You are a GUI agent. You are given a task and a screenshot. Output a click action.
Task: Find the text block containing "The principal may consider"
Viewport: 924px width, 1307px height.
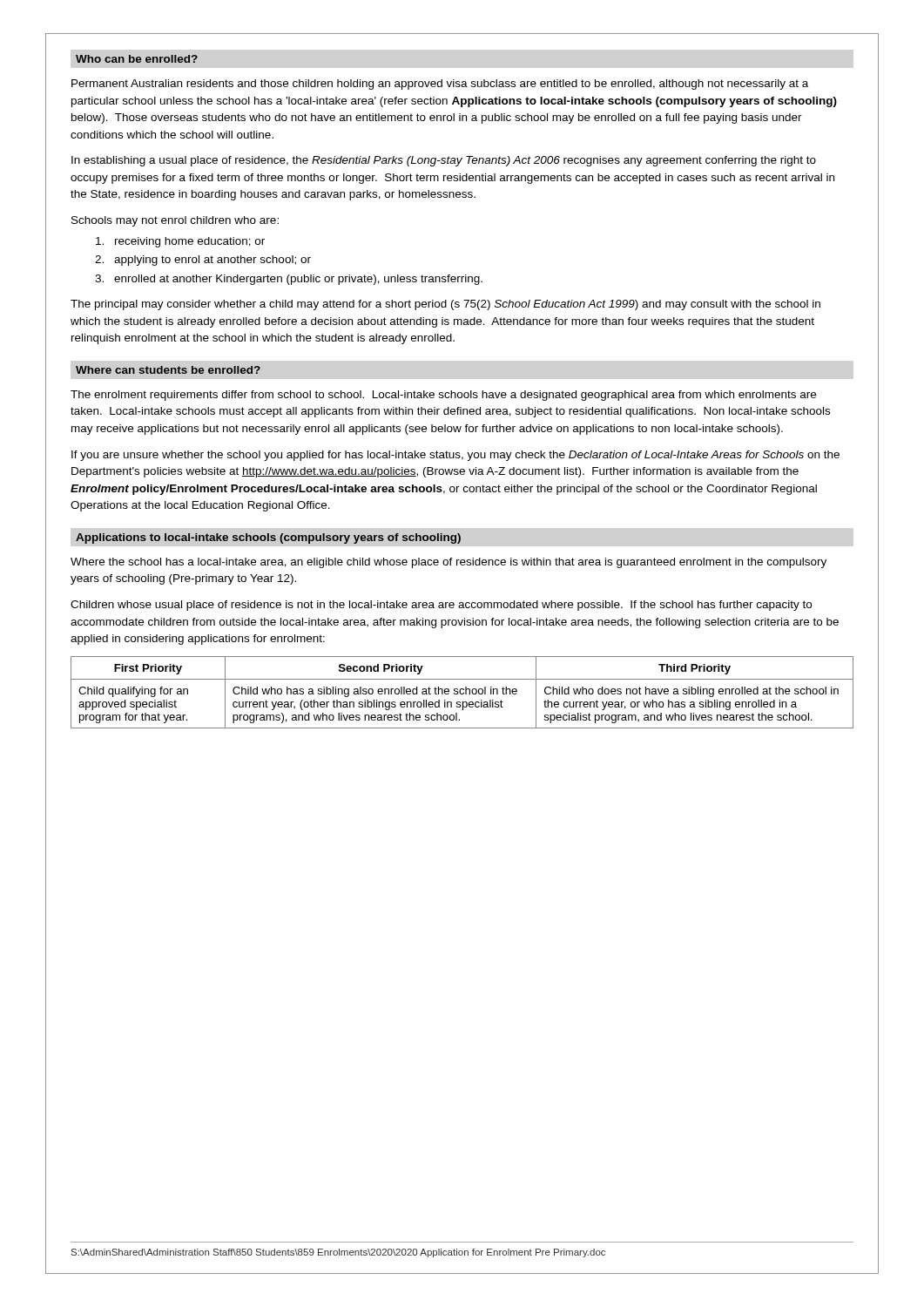(x=446, y=321)
